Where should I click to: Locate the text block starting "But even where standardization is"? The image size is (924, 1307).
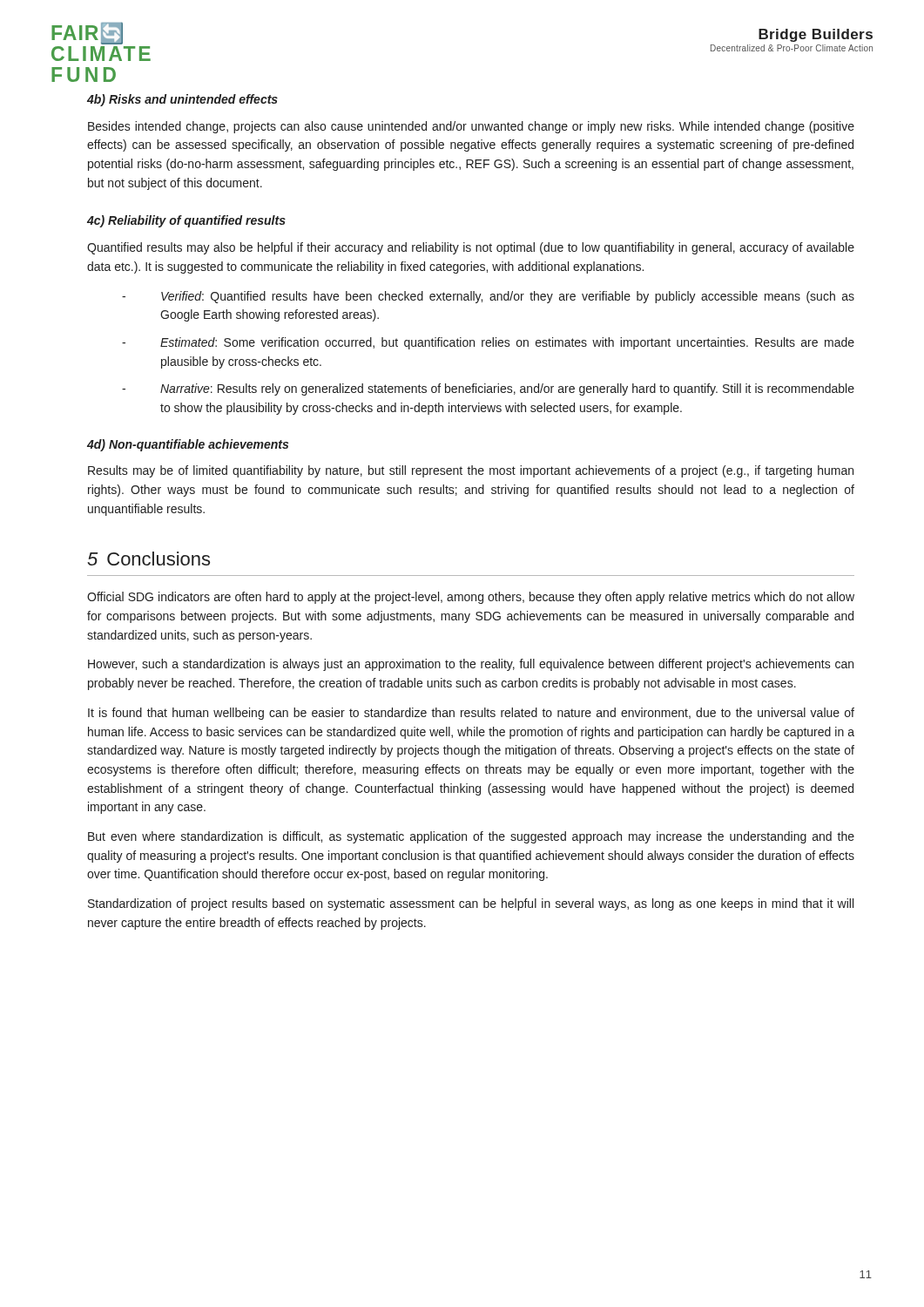[471, 856]
